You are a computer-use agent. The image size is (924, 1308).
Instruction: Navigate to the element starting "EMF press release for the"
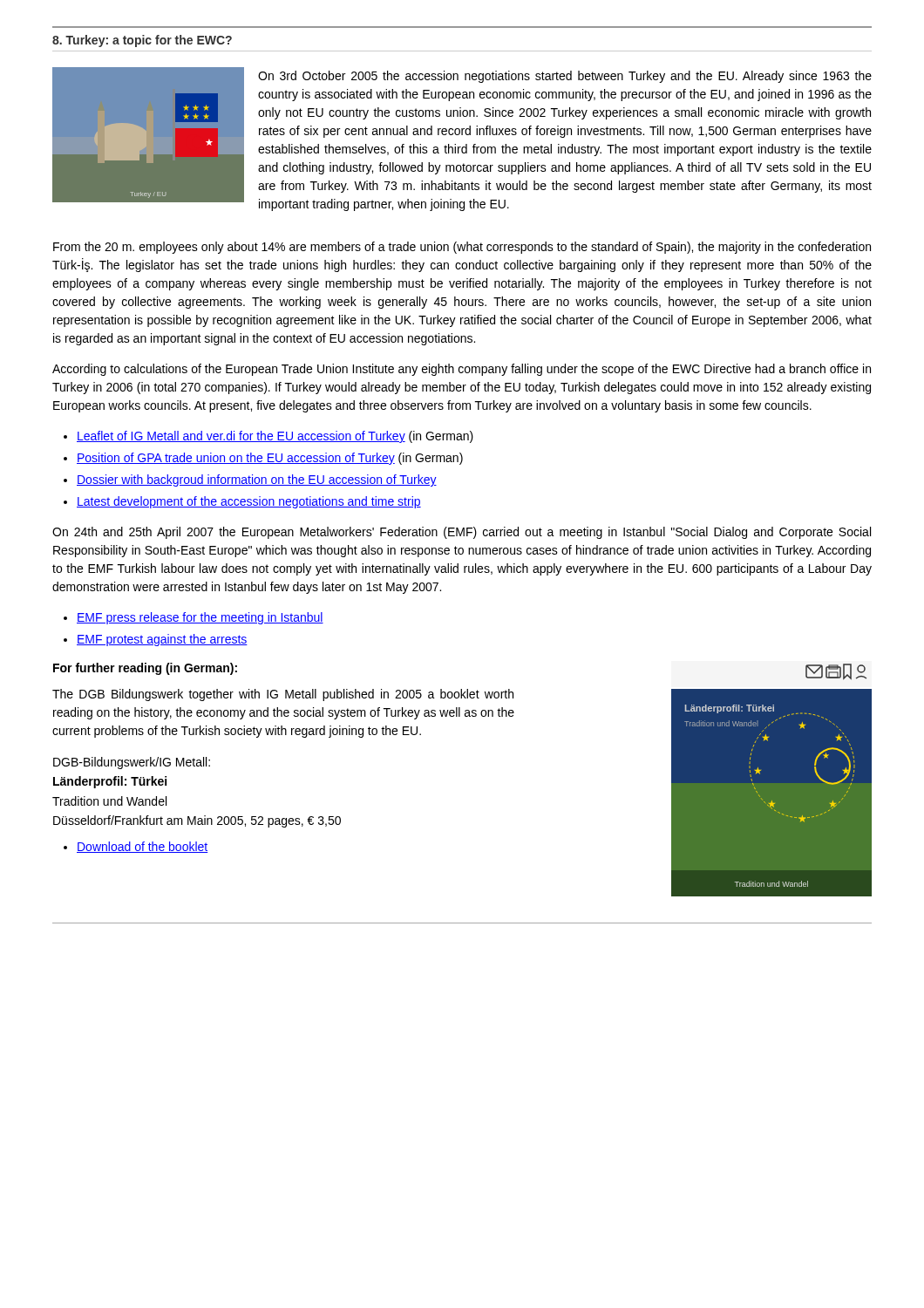[x=200, y=617]
